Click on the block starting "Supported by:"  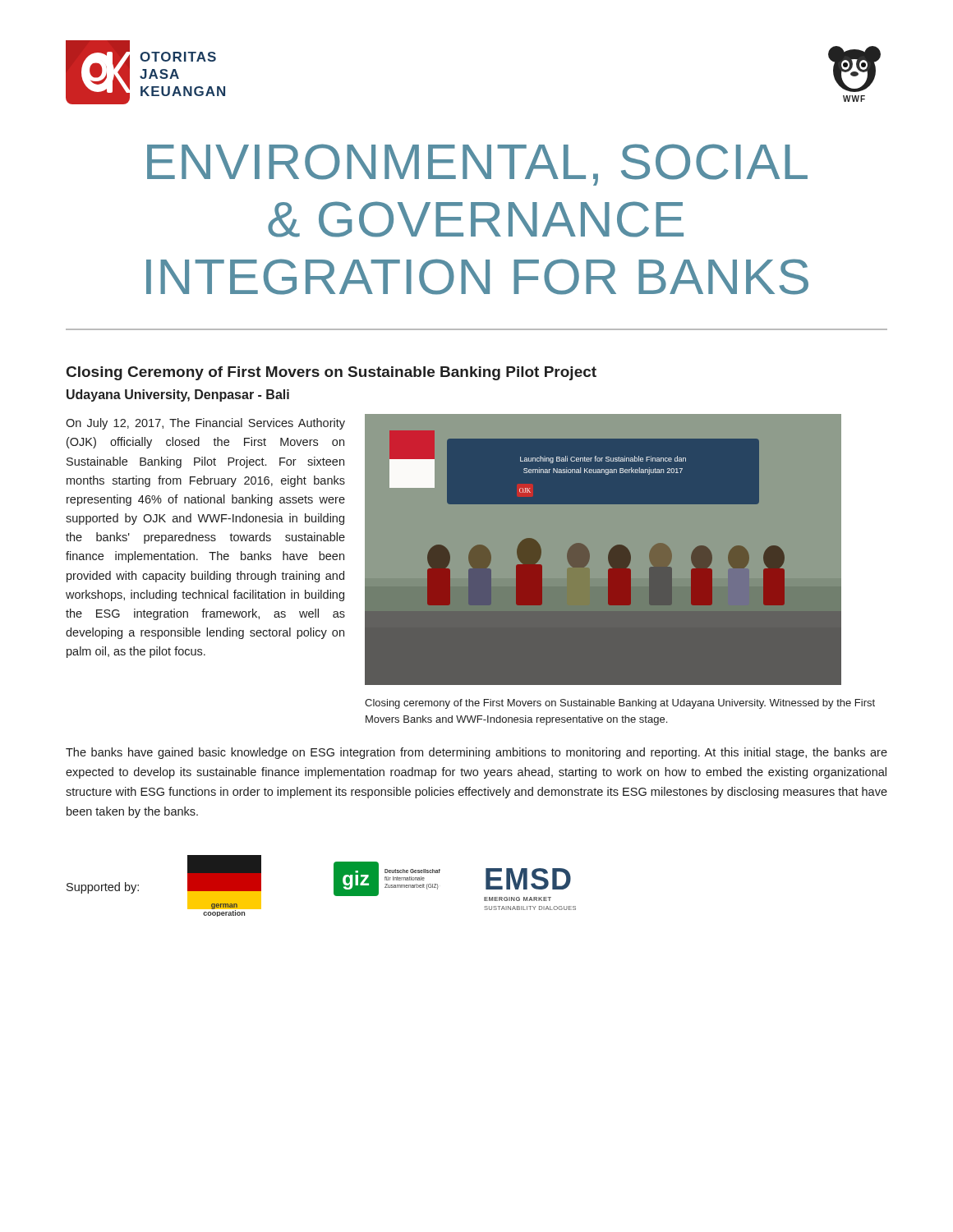tap(103, 887)
